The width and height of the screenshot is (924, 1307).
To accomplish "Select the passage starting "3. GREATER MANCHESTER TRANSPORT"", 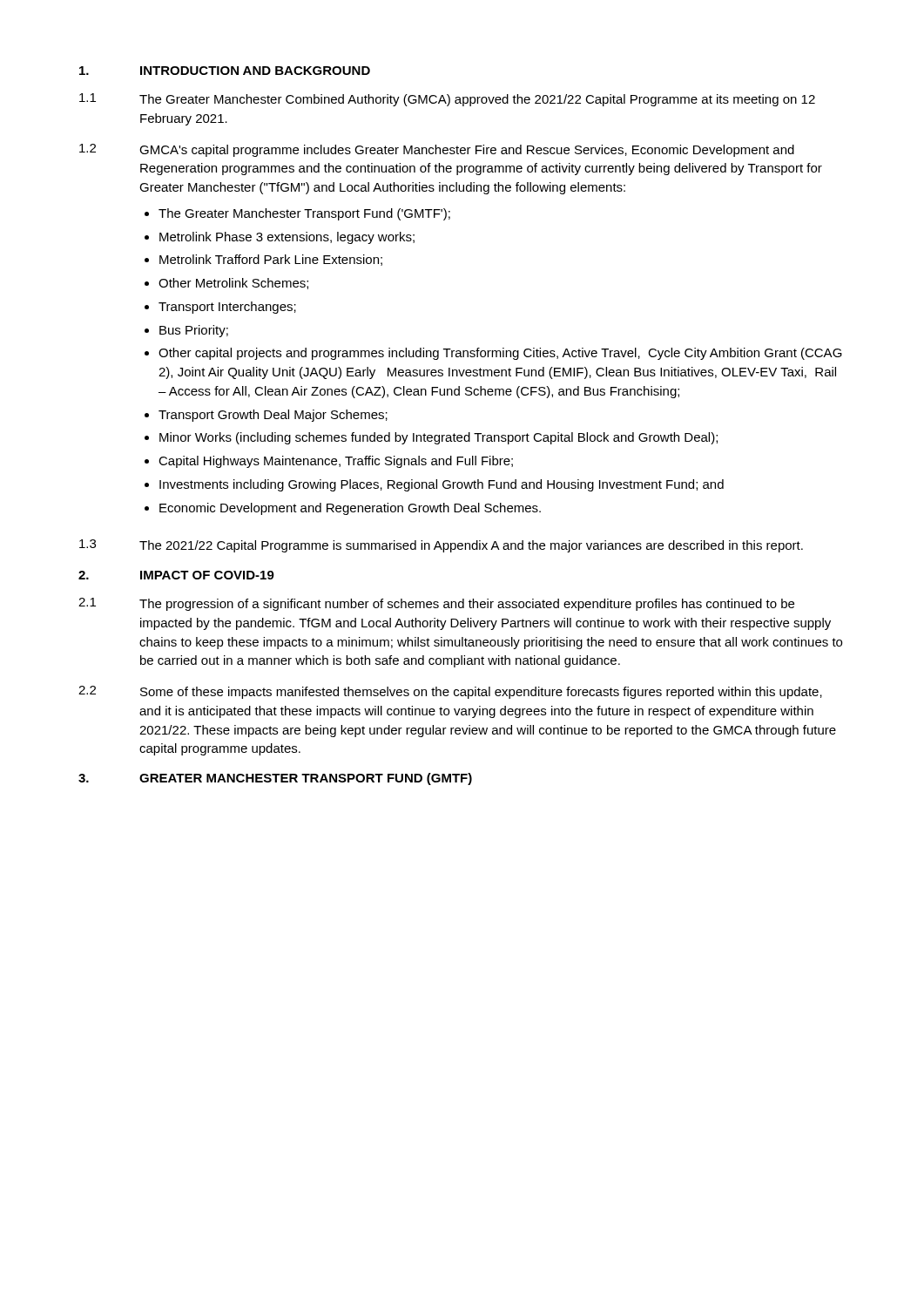I will coord(462,778).
